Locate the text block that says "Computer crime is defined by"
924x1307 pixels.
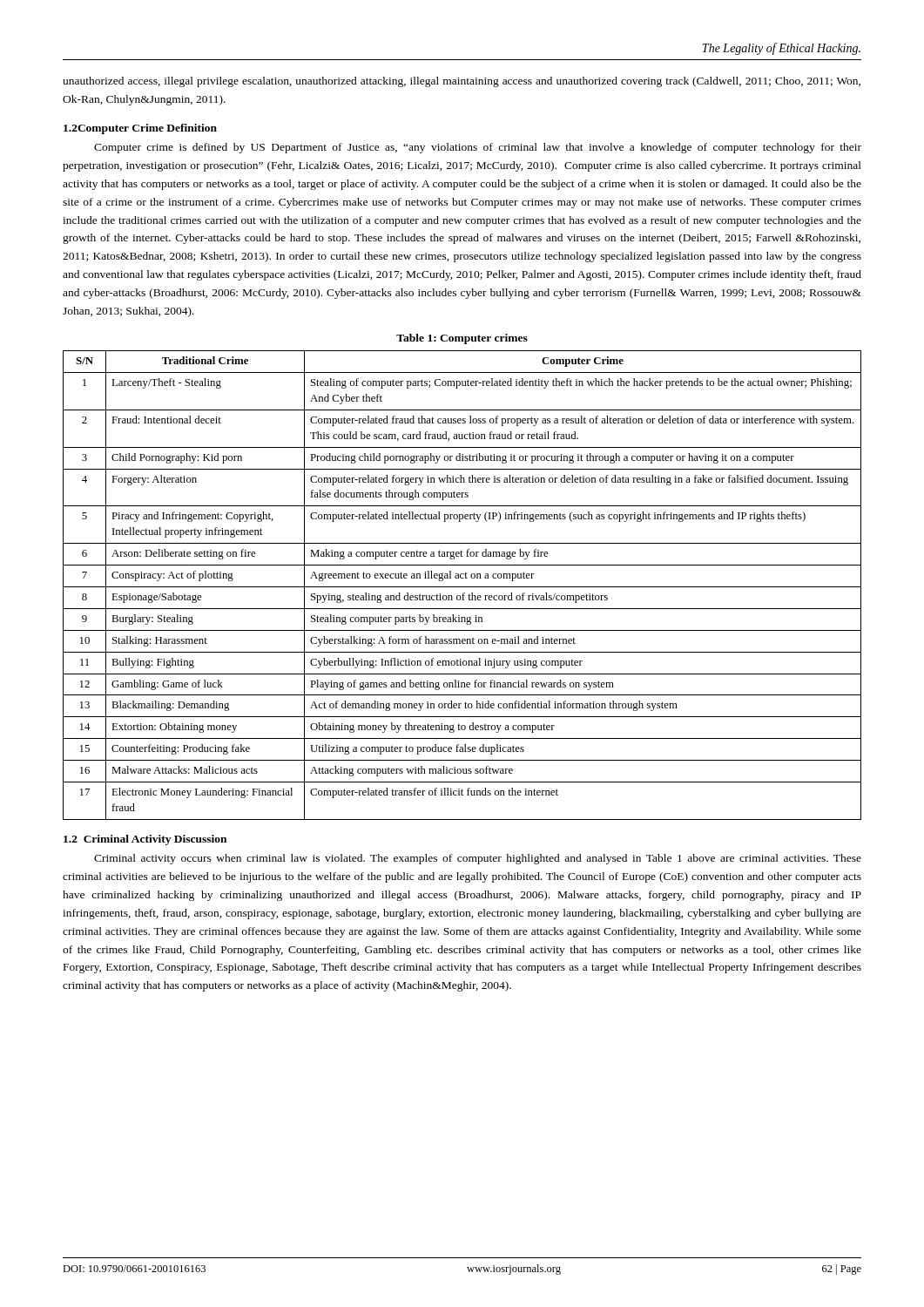(462, 229)
